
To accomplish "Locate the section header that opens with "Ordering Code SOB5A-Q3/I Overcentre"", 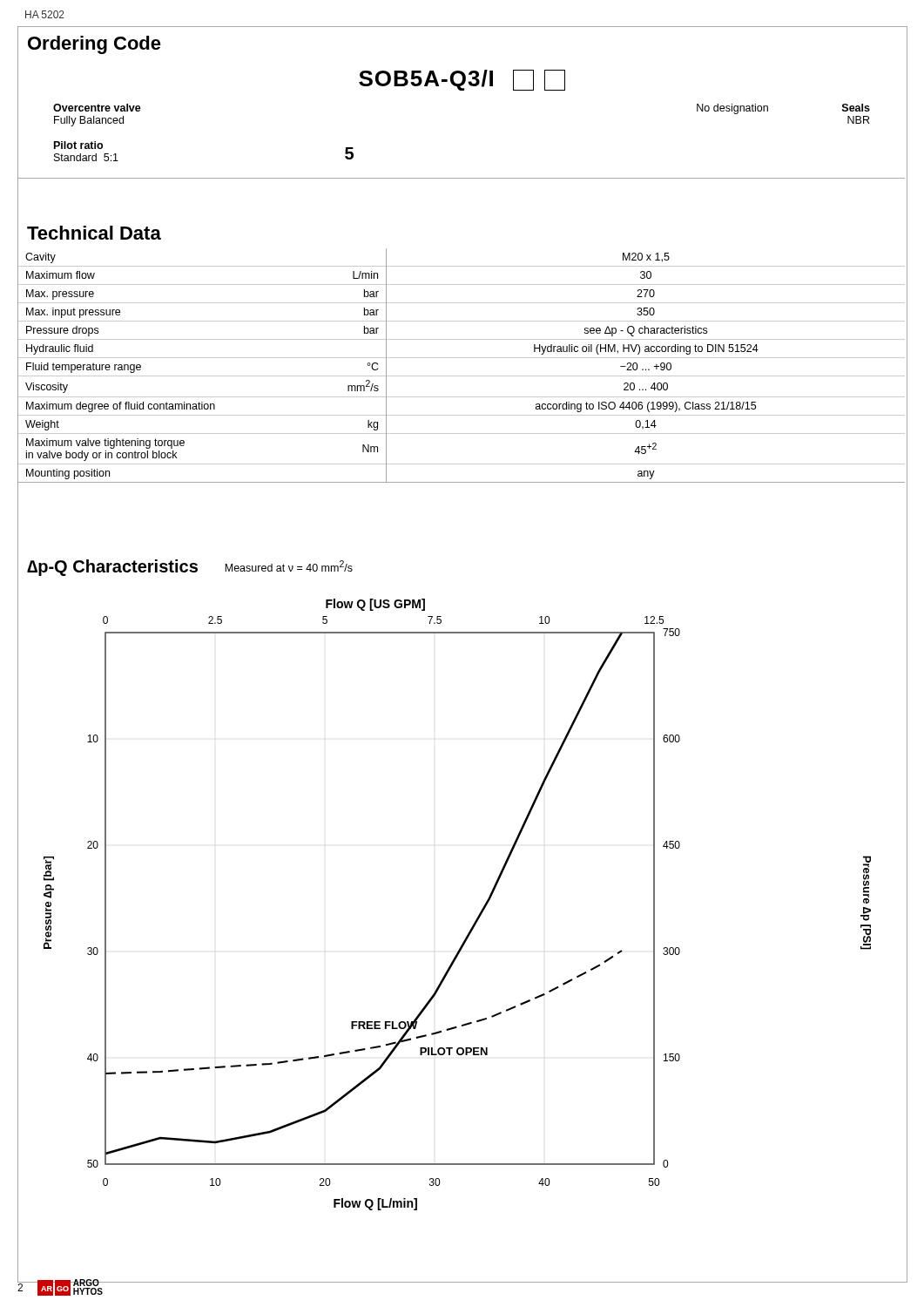I will point(94,45).
